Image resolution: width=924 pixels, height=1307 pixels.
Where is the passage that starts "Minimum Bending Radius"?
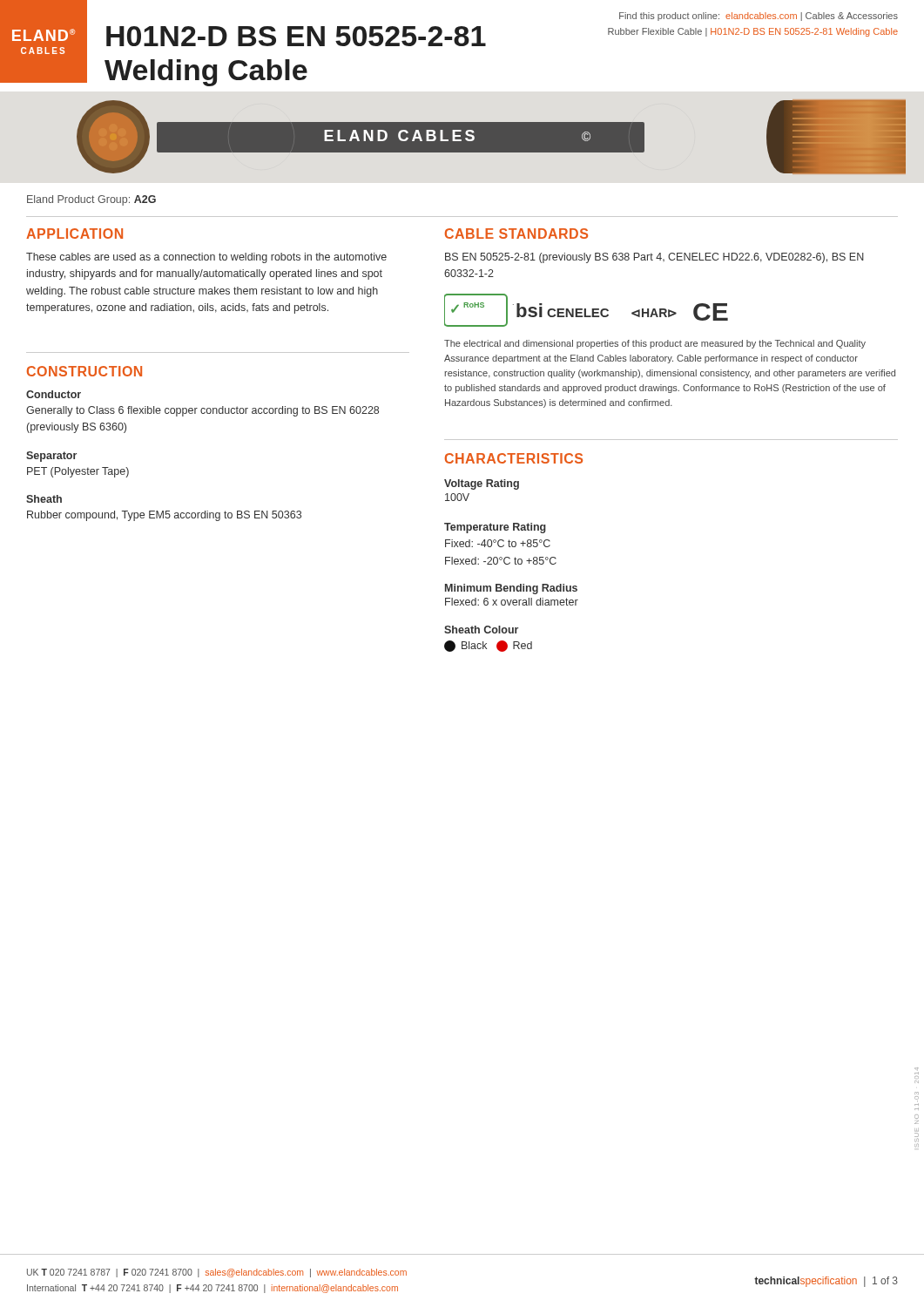511,589
